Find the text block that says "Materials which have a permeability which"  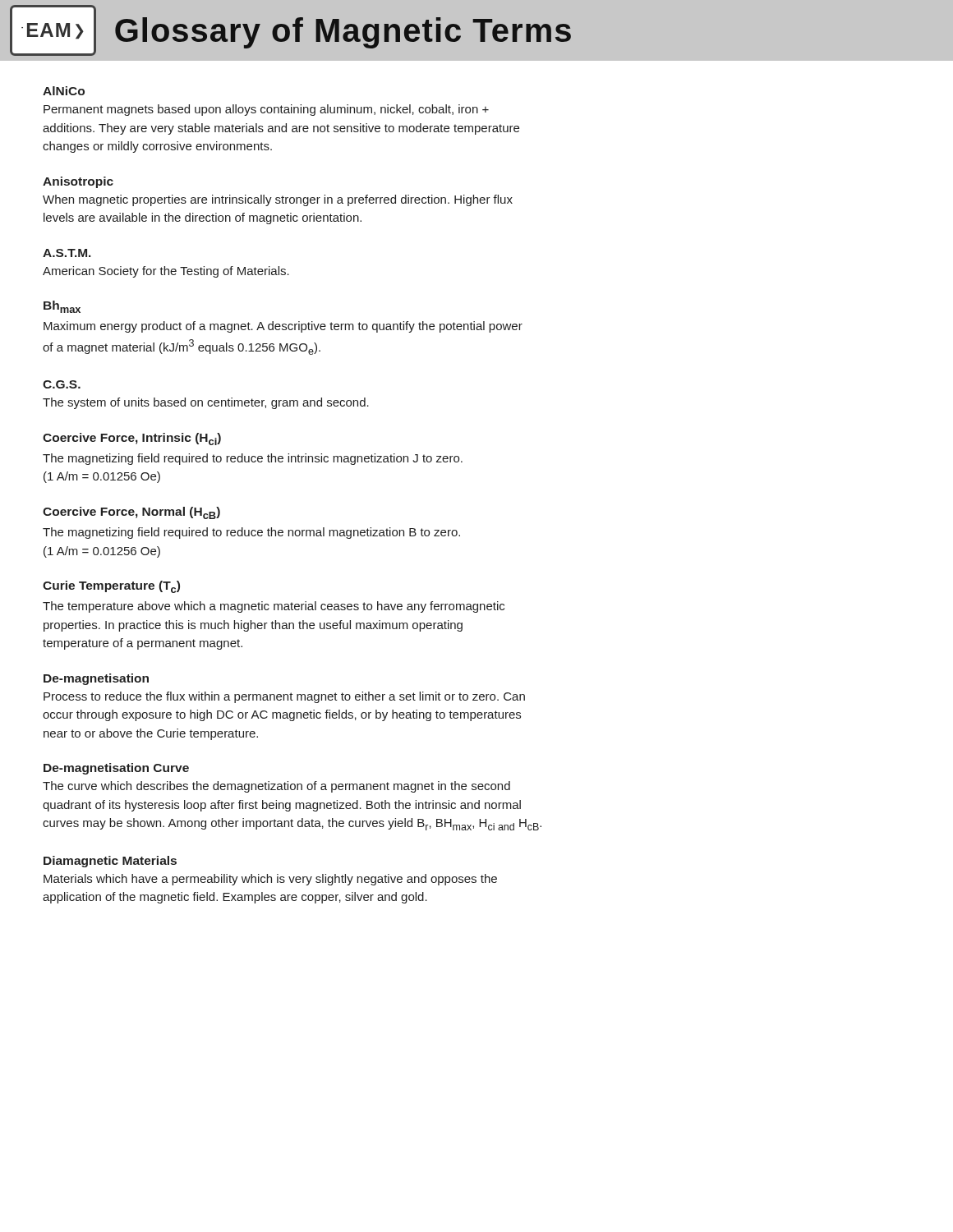(x=270, y=888)
